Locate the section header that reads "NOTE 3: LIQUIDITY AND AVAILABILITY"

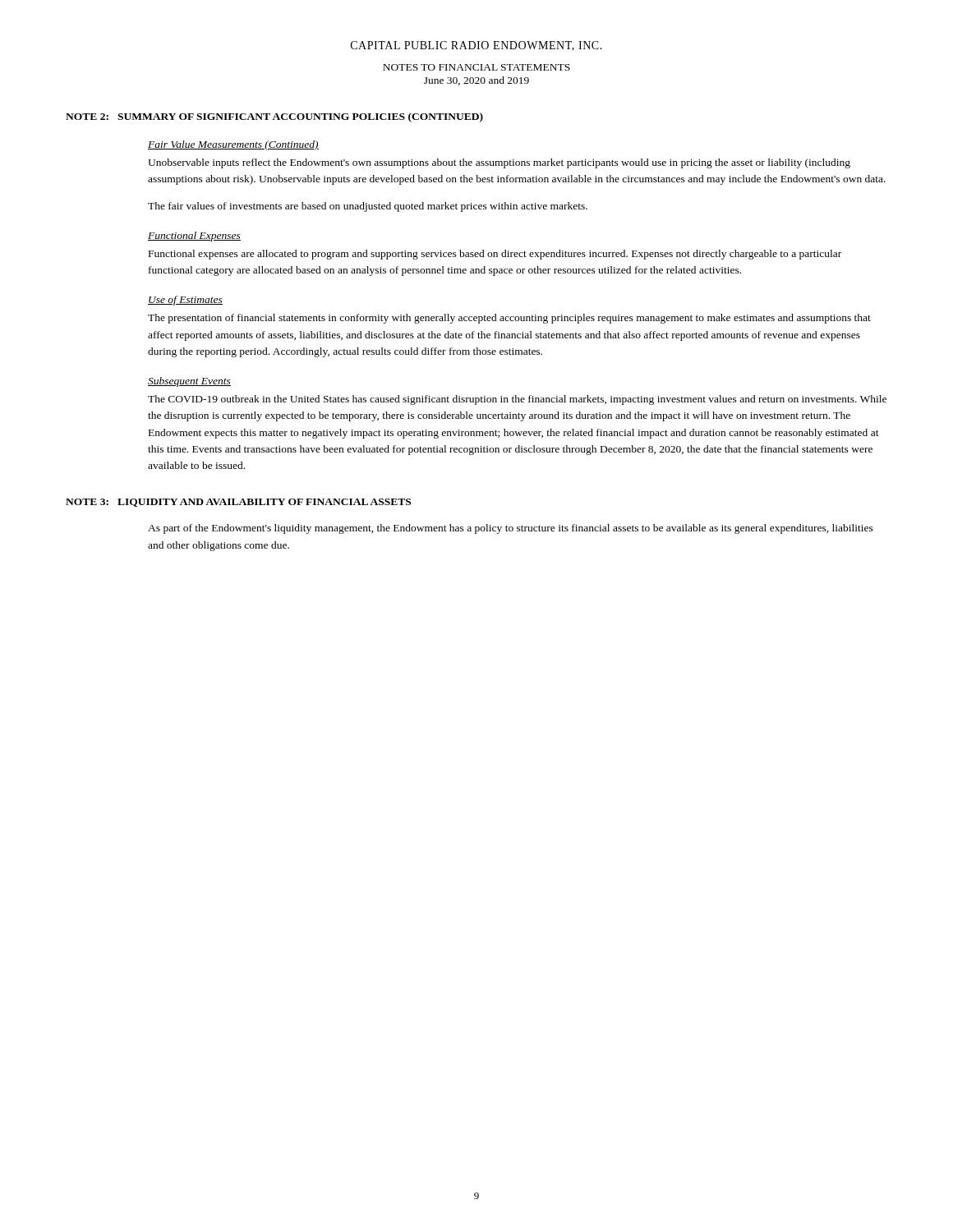tap(239, 502)
